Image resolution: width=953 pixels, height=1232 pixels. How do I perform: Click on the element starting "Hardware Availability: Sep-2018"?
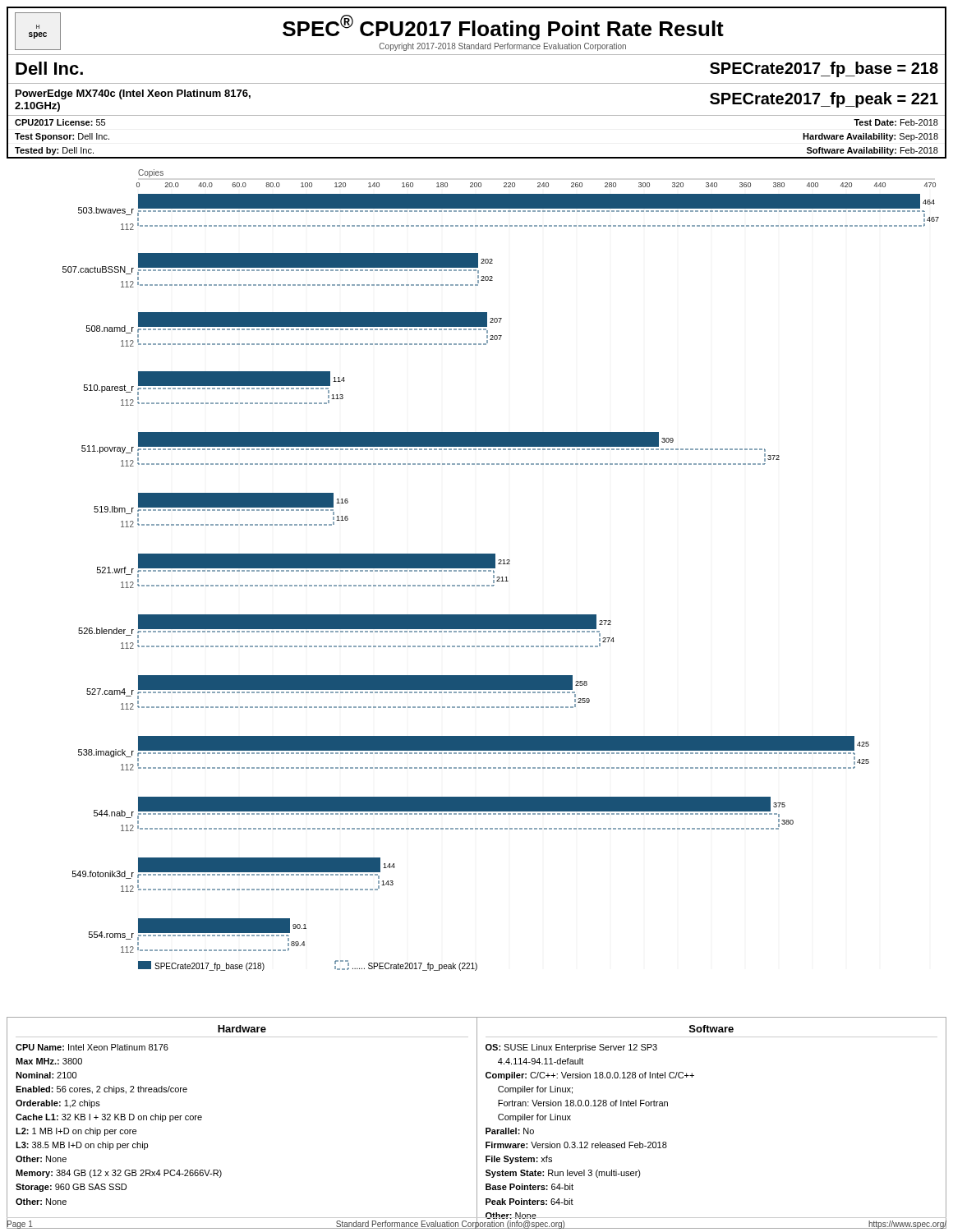[x=870, y=136]
